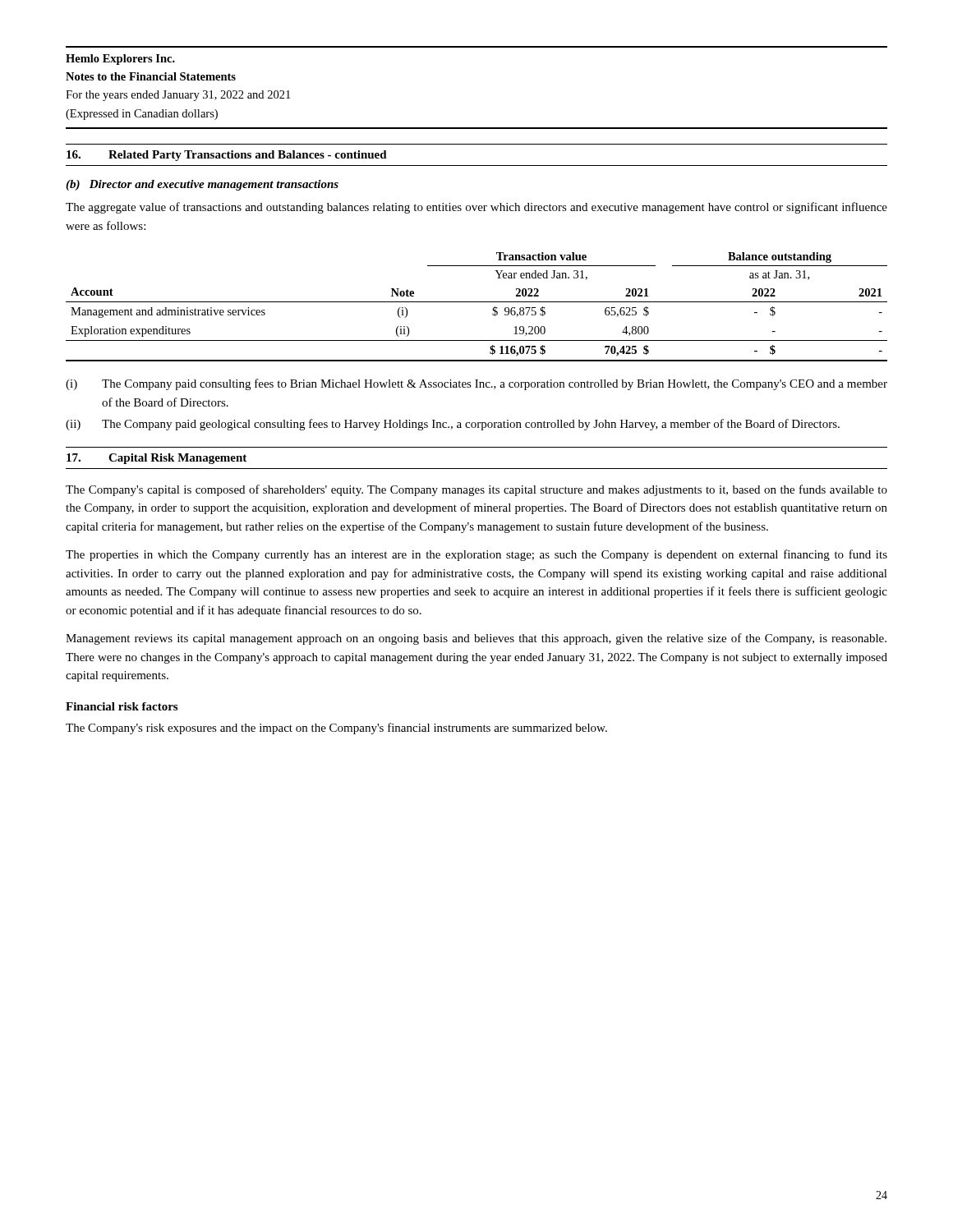Click on the table containing "- $"

(476, 305)
